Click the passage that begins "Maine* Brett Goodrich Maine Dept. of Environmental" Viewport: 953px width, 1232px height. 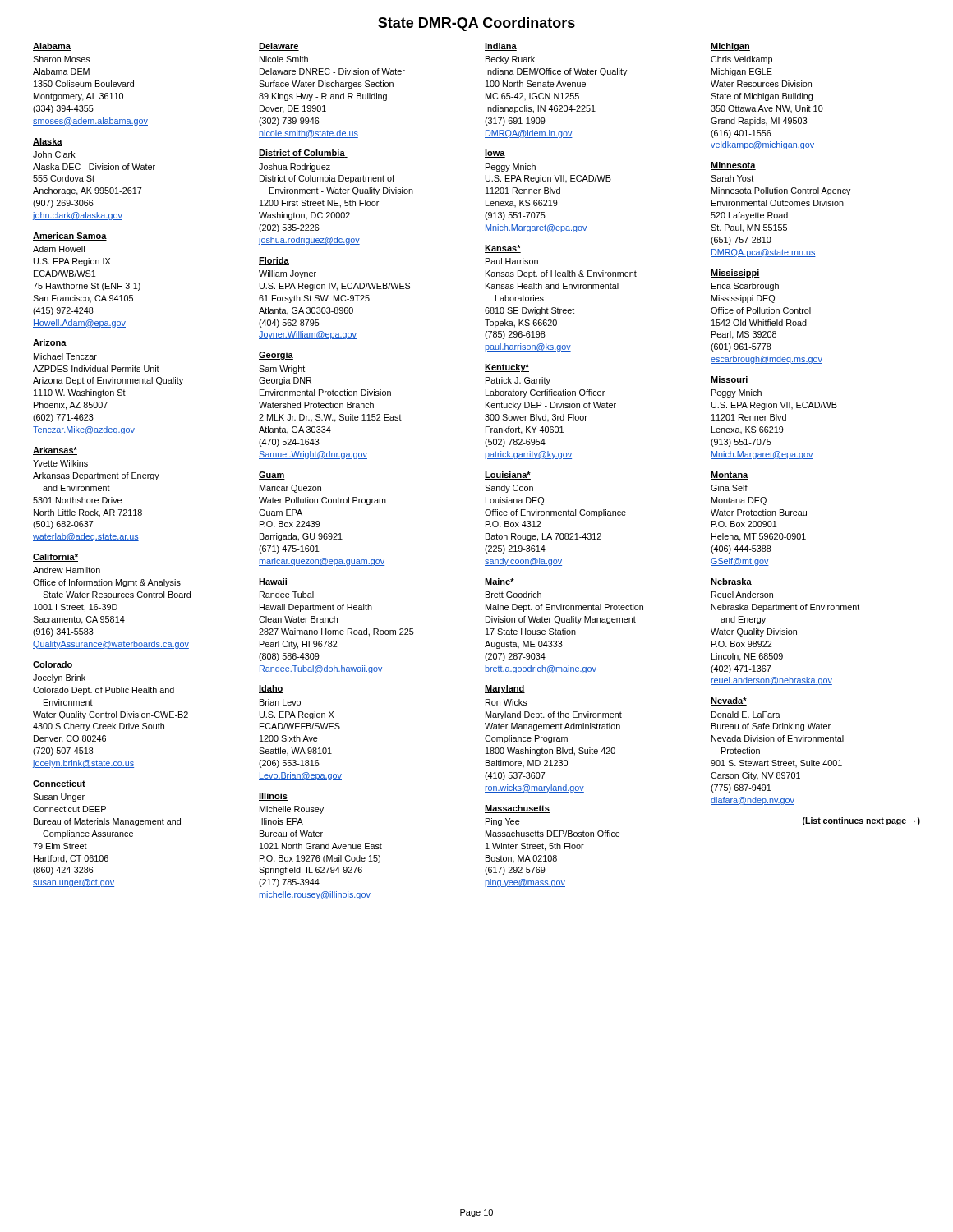[589, 625]
